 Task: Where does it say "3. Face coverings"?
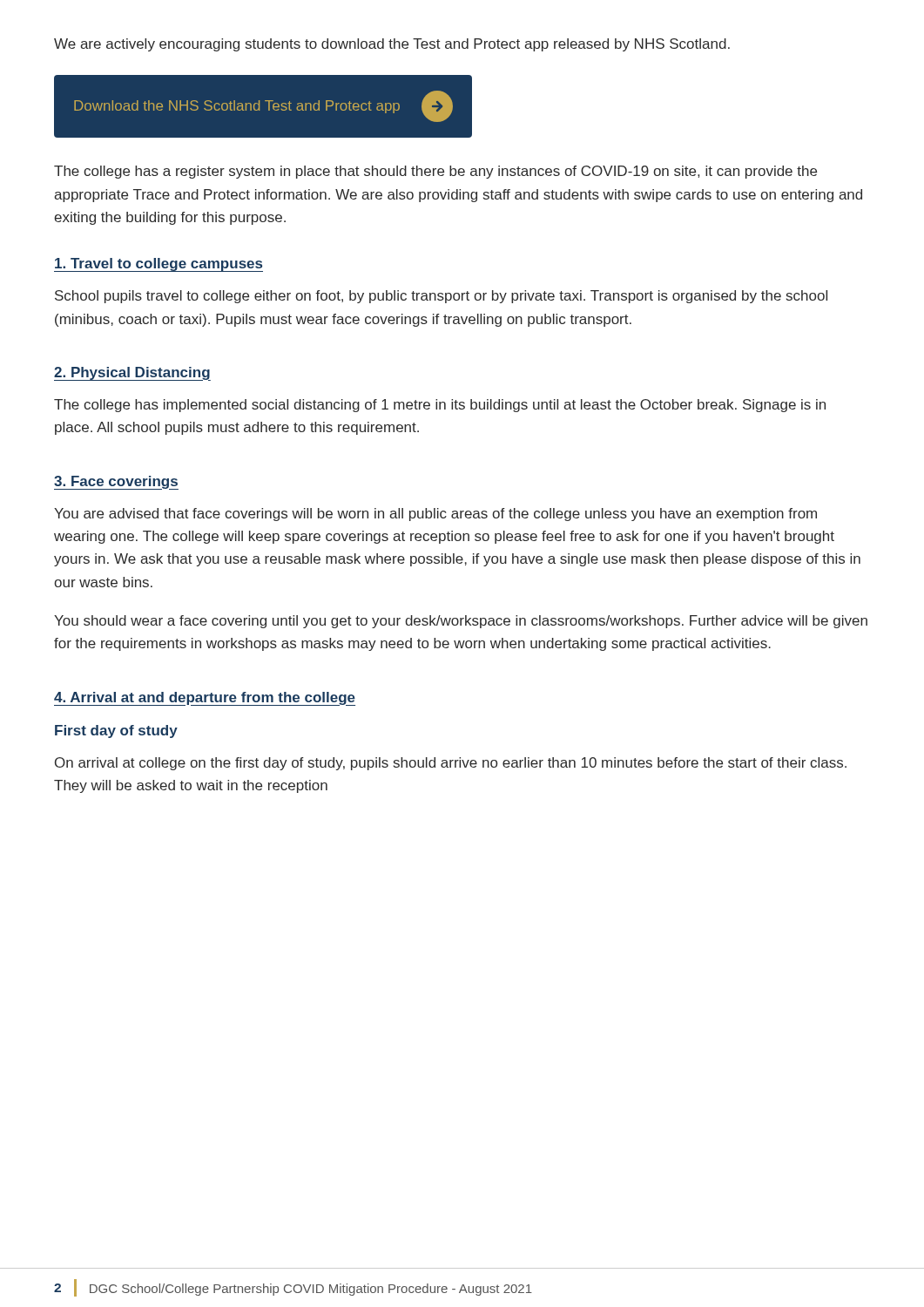click(116, 483)
